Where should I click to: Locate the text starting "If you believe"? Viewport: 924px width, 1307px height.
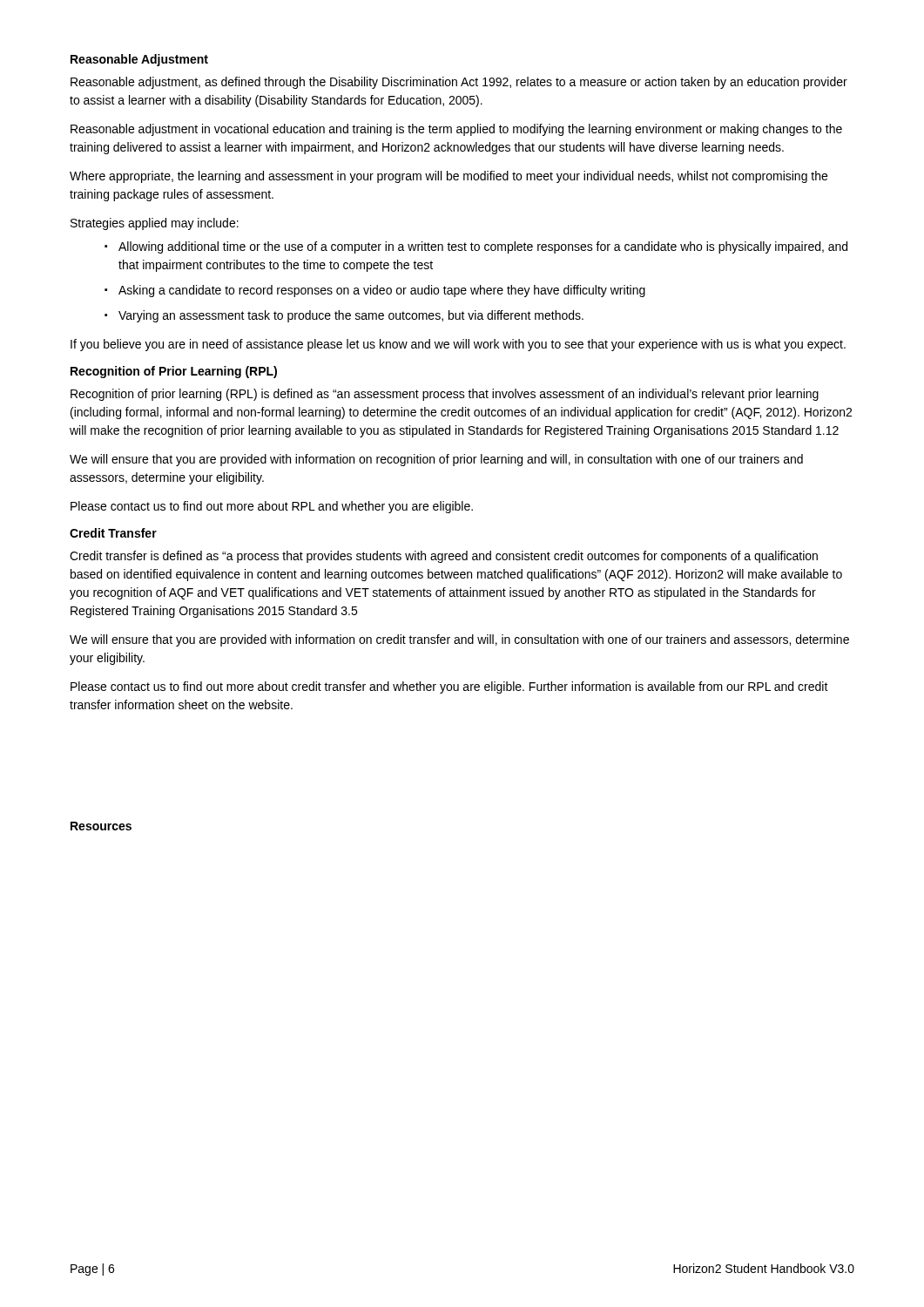click(458, 344)
